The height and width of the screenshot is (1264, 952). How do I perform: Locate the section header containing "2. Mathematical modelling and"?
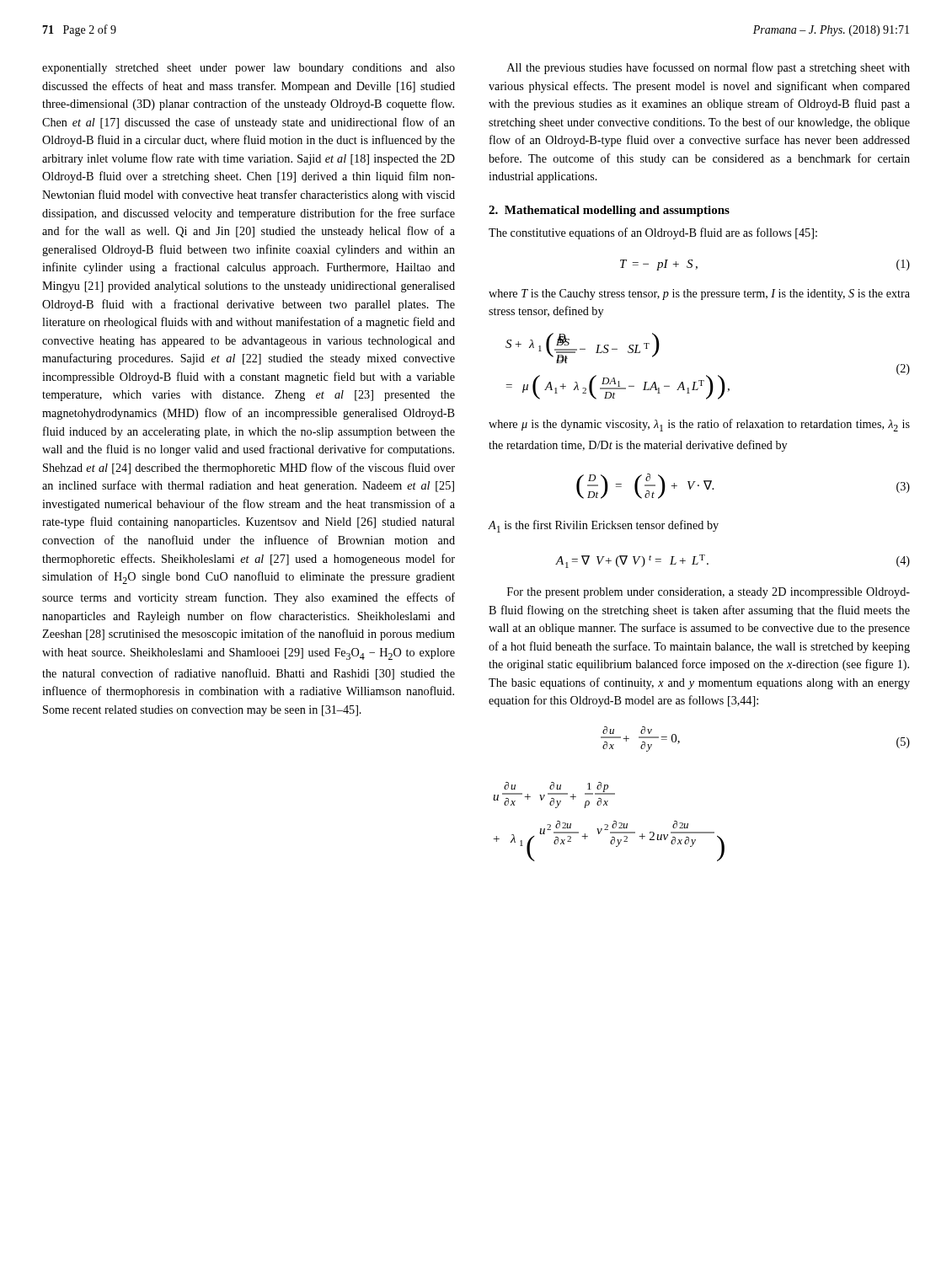point(609,210)
